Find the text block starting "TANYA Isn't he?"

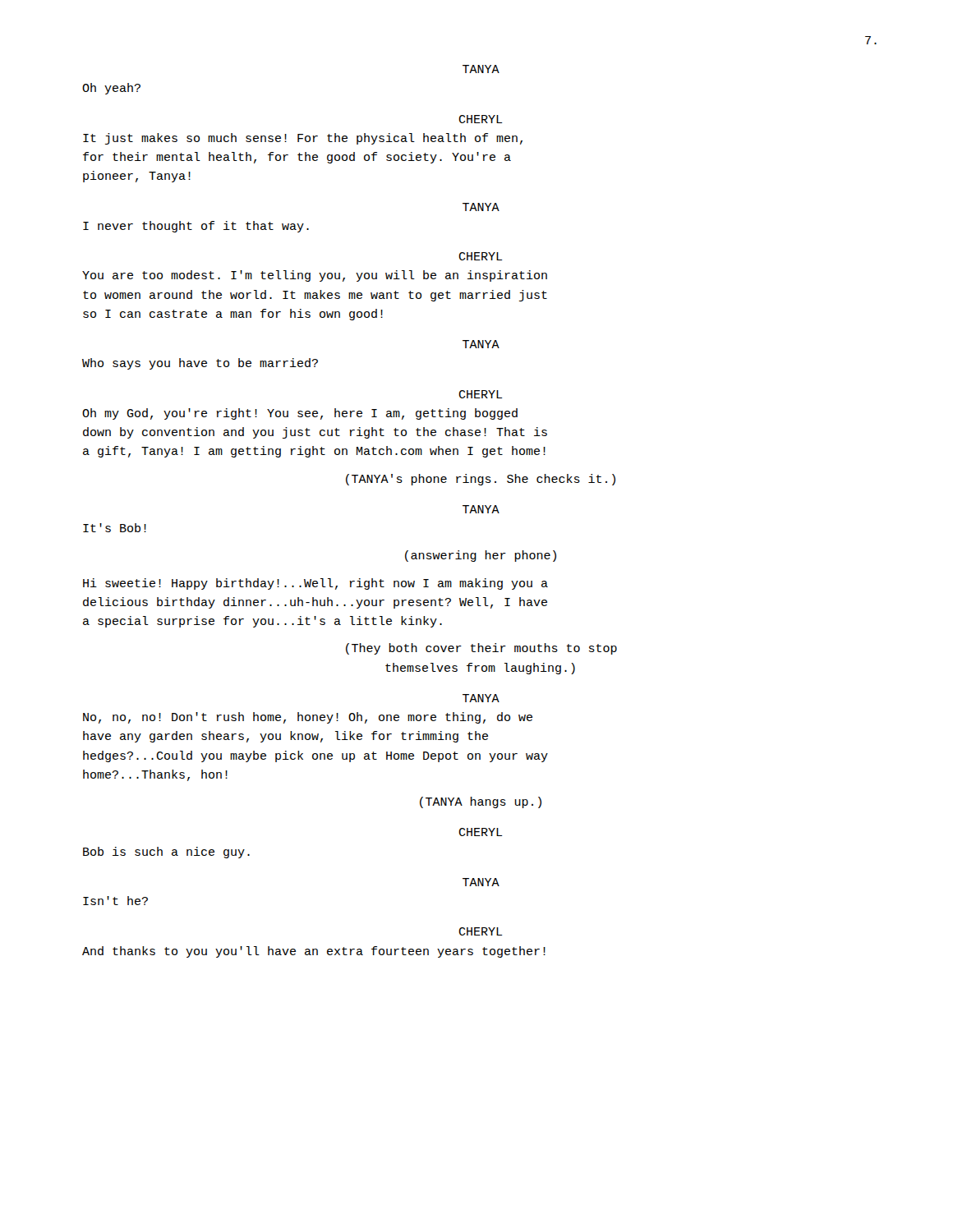(481, 893)
